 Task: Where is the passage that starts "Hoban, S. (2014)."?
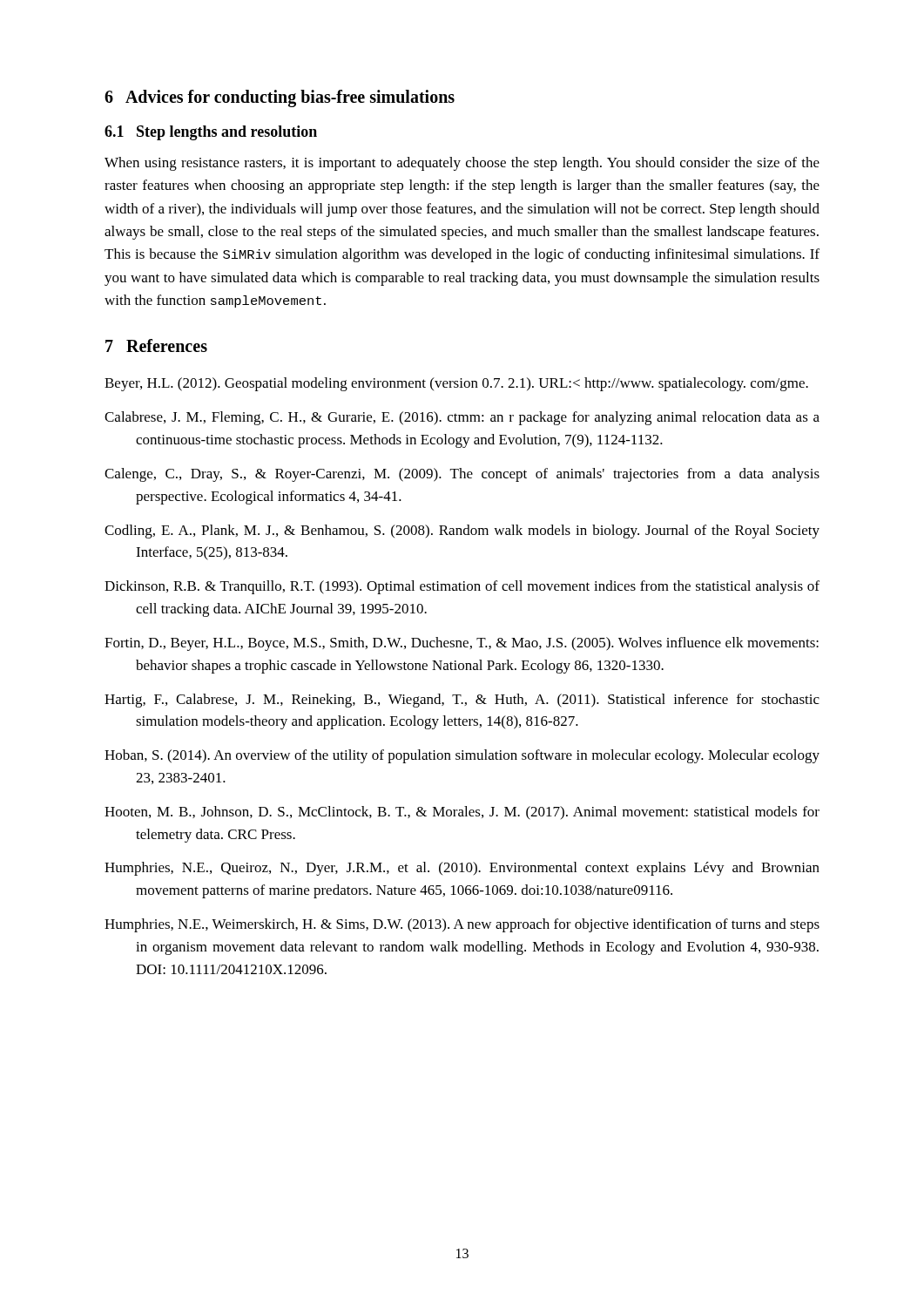(462, 766)
